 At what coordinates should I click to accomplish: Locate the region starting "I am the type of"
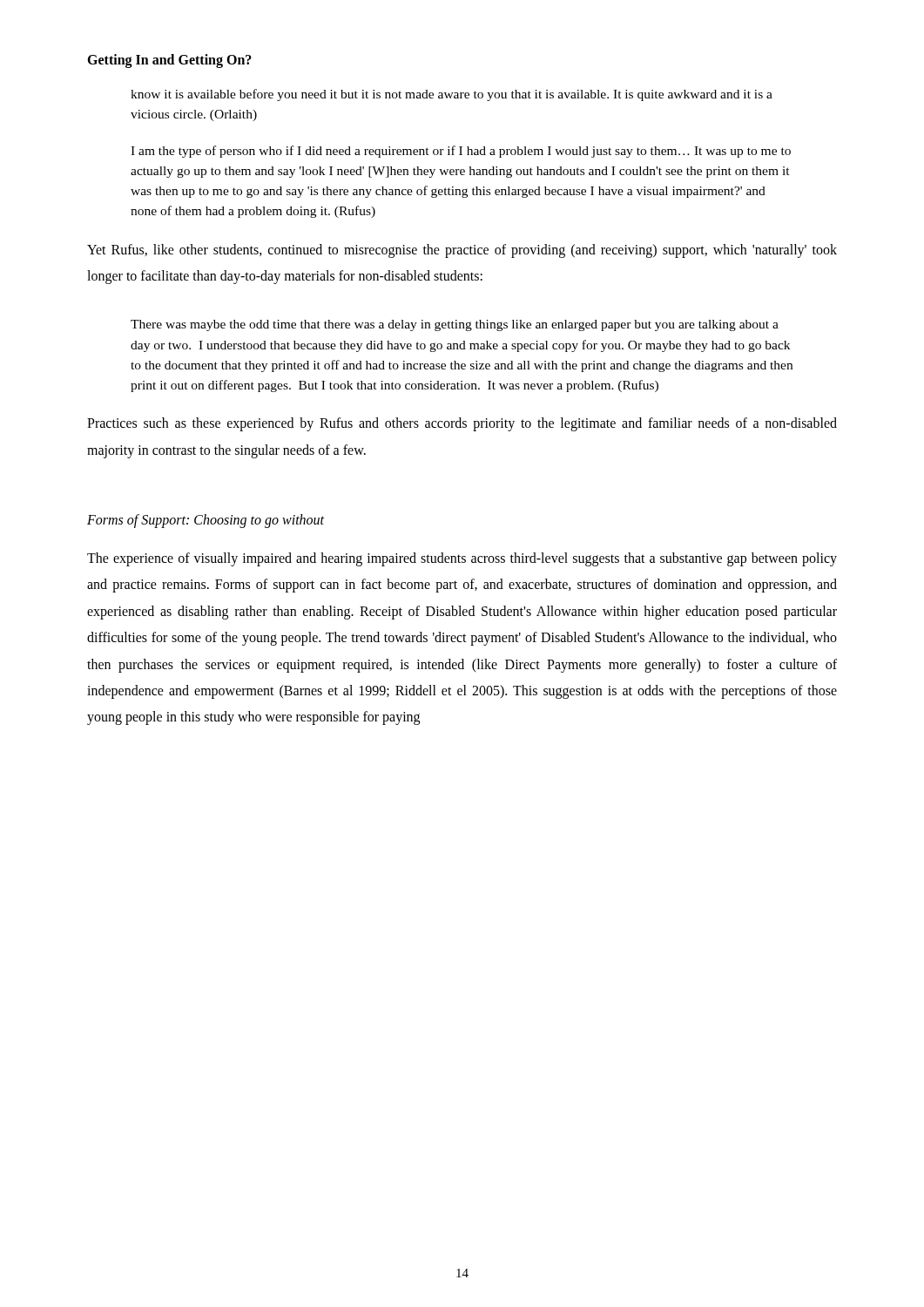click(461, 180)
